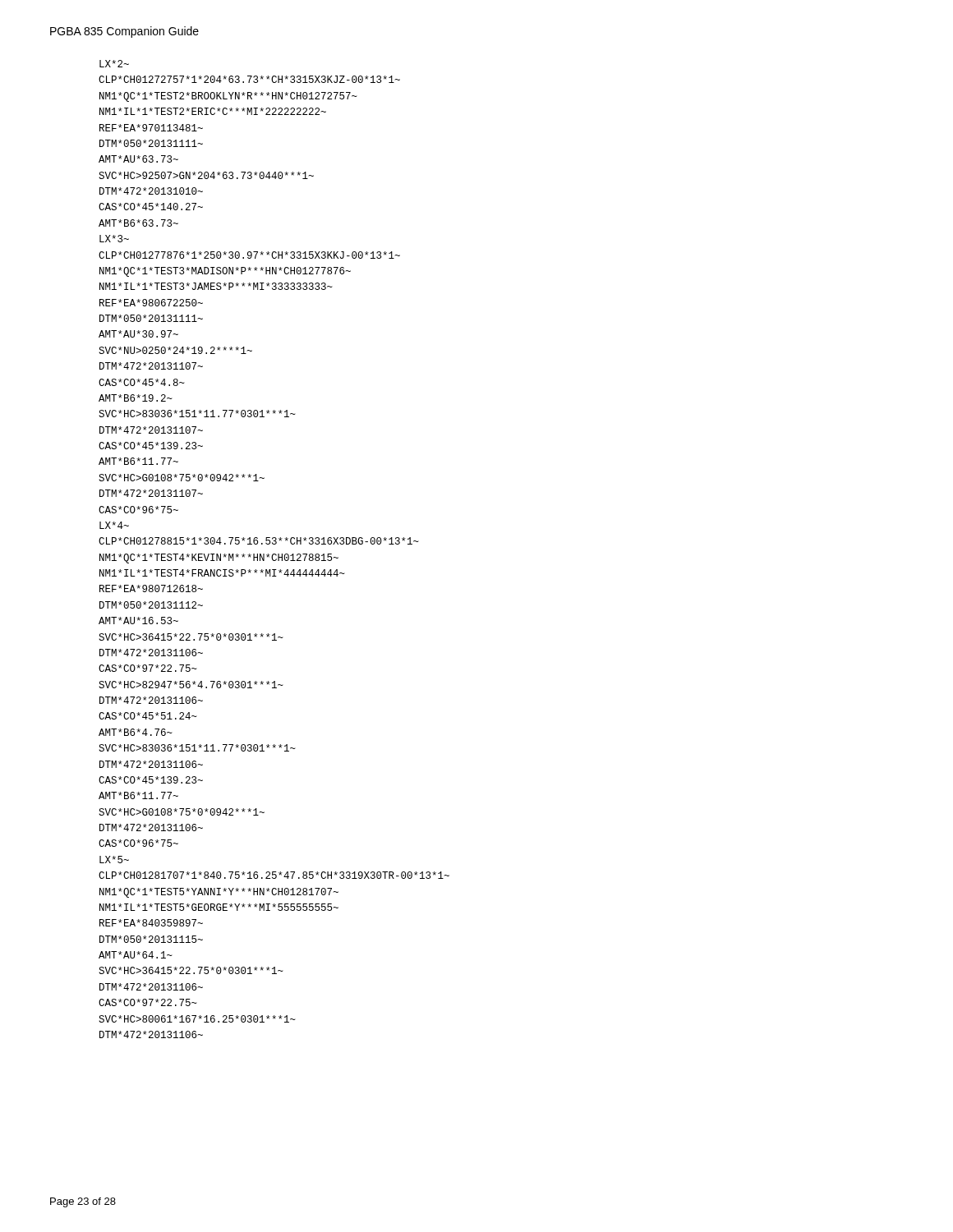The image size is (953, 1232).
Task: Find the block starting "LX*2~ CLP*CH01272757*1*204*63.73**CH*3315X3KJZ-00*13*1~ NM1*QC*1*TEST2*BROOKLYN*R***HN*CH01272757~ NM1*IL*1*TEST2*ERIC*C***MI*222222222~ REF*EA*970113481~ DTM*050*20131111~"
Action: (x=274, y=550)
